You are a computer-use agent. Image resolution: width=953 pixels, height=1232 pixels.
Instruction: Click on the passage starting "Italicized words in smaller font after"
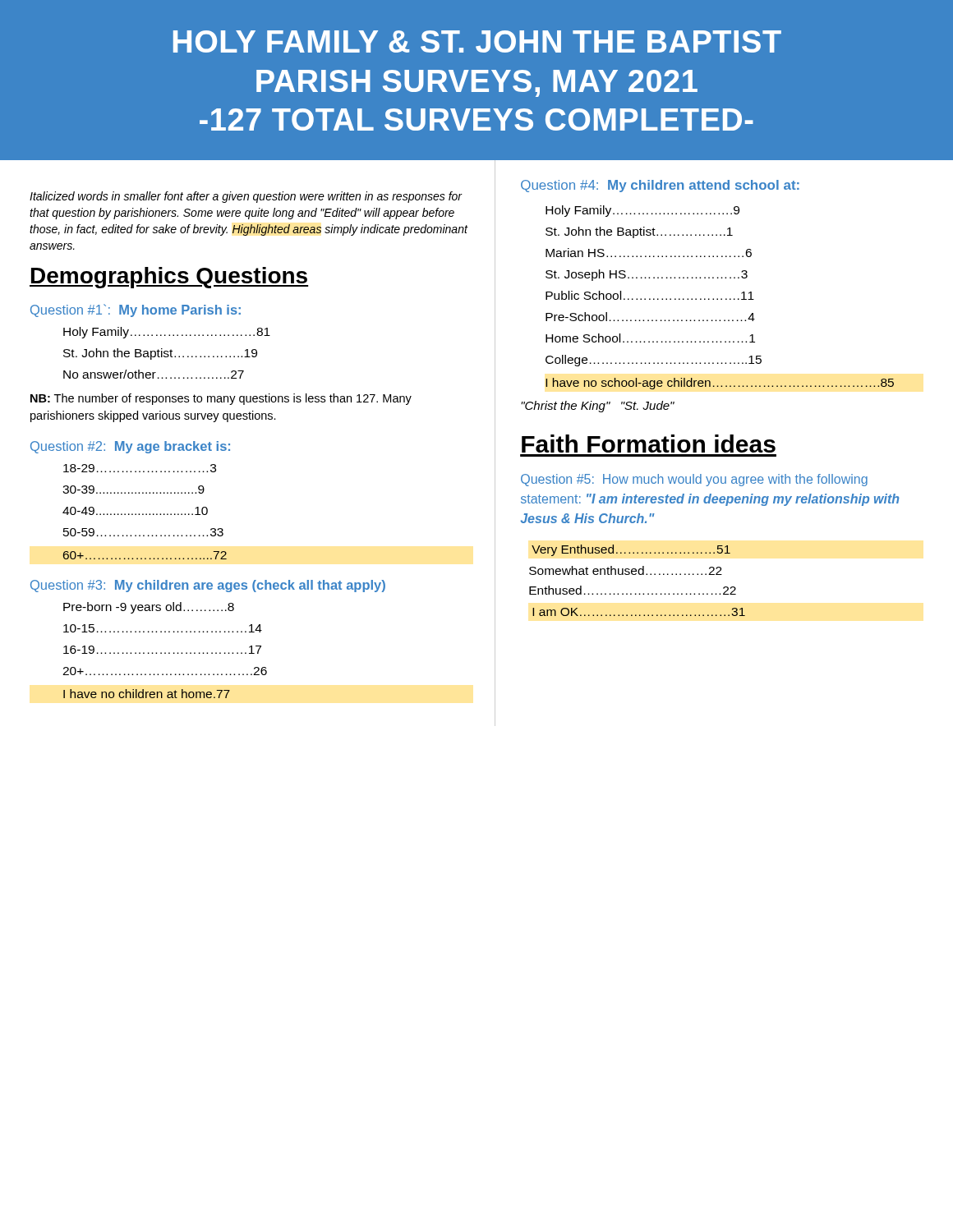pos(251,221)
